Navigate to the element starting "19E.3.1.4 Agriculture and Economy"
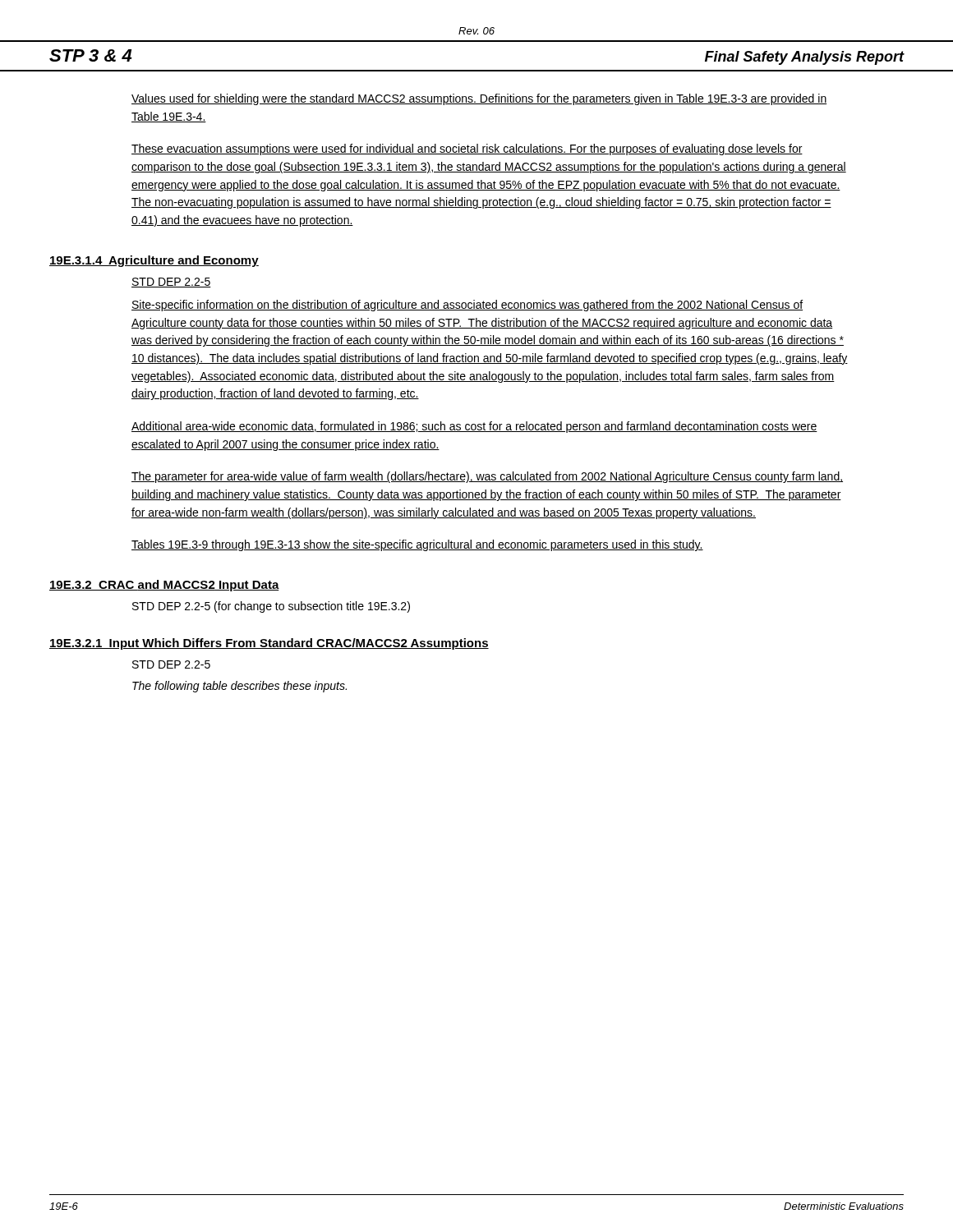Image resolution: width=953 pixels, height=1232 pixels. (x=154, y=260)
